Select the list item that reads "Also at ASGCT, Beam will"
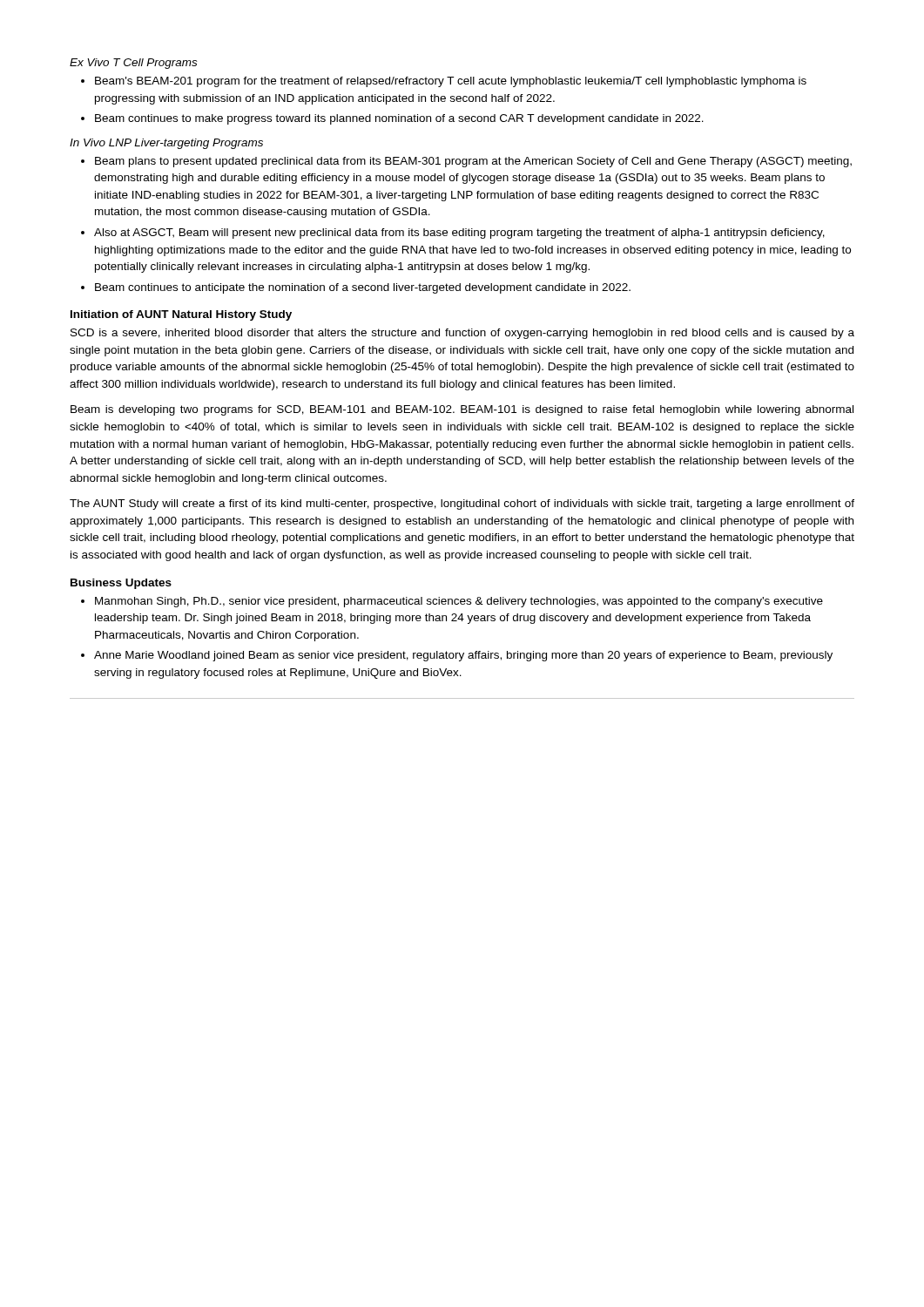 coord(473,249)
